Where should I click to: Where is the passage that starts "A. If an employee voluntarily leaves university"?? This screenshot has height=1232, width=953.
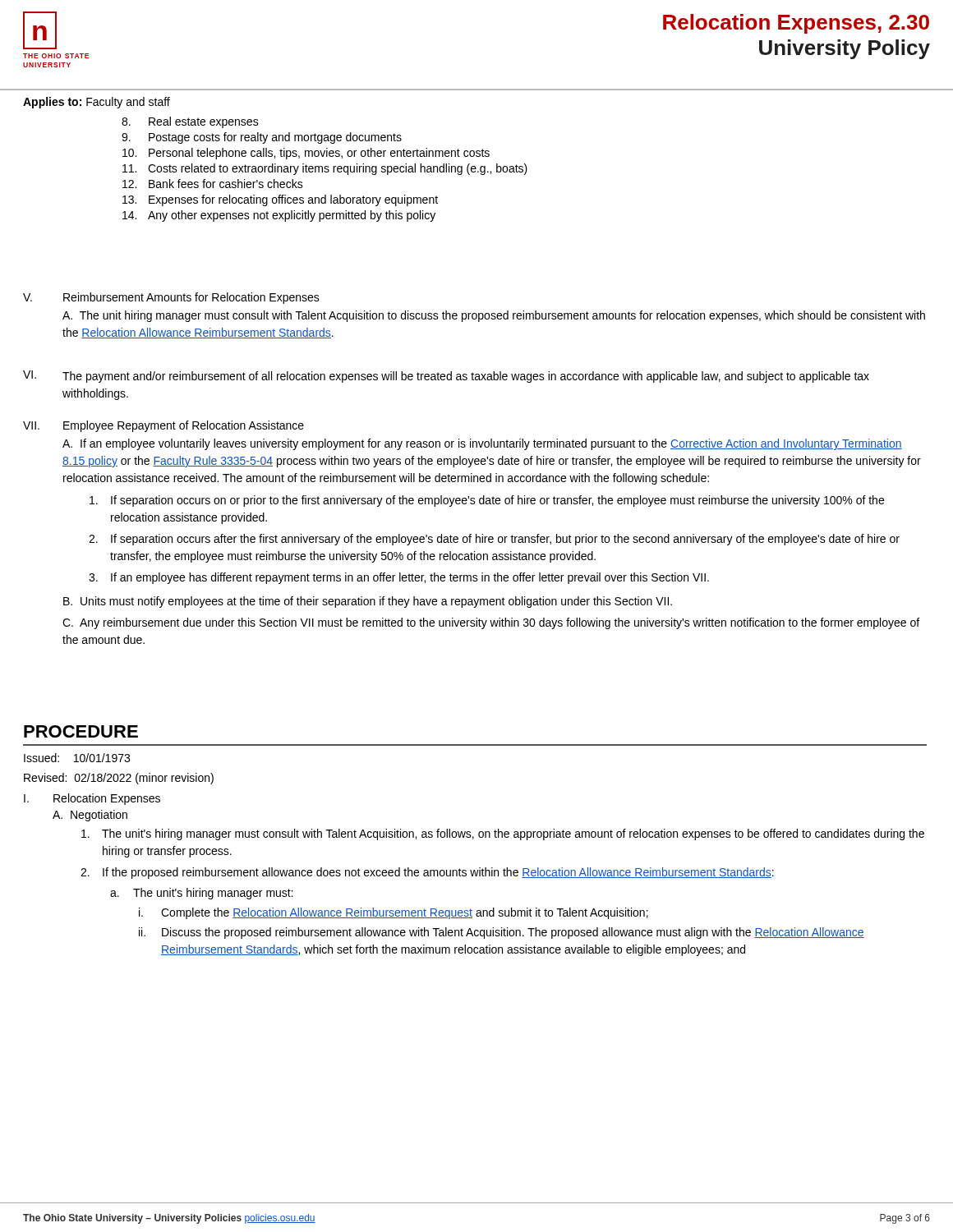[492, 461]
